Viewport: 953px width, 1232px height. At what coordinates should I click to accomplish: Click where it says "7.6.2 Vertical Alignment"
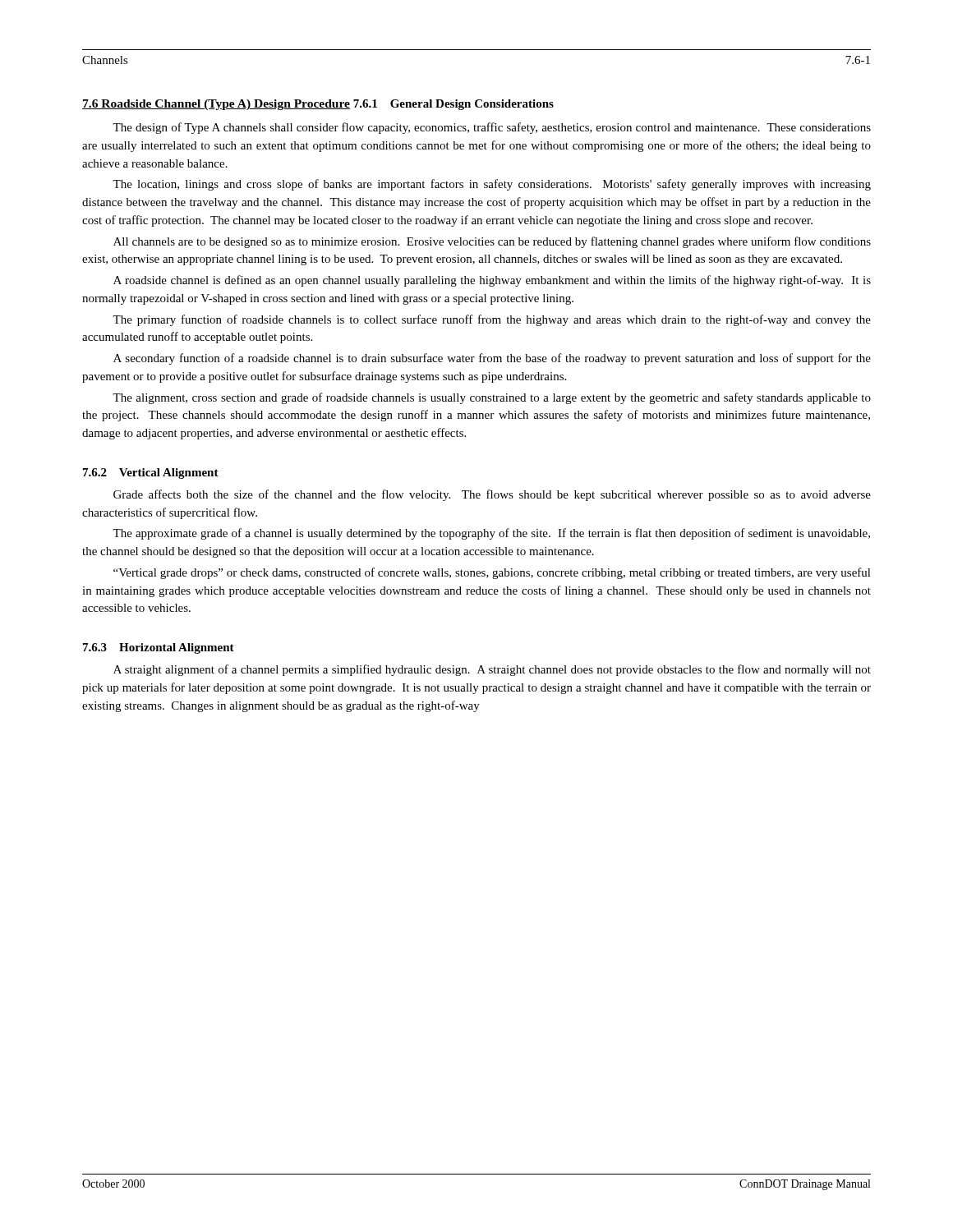click(150, 472)
